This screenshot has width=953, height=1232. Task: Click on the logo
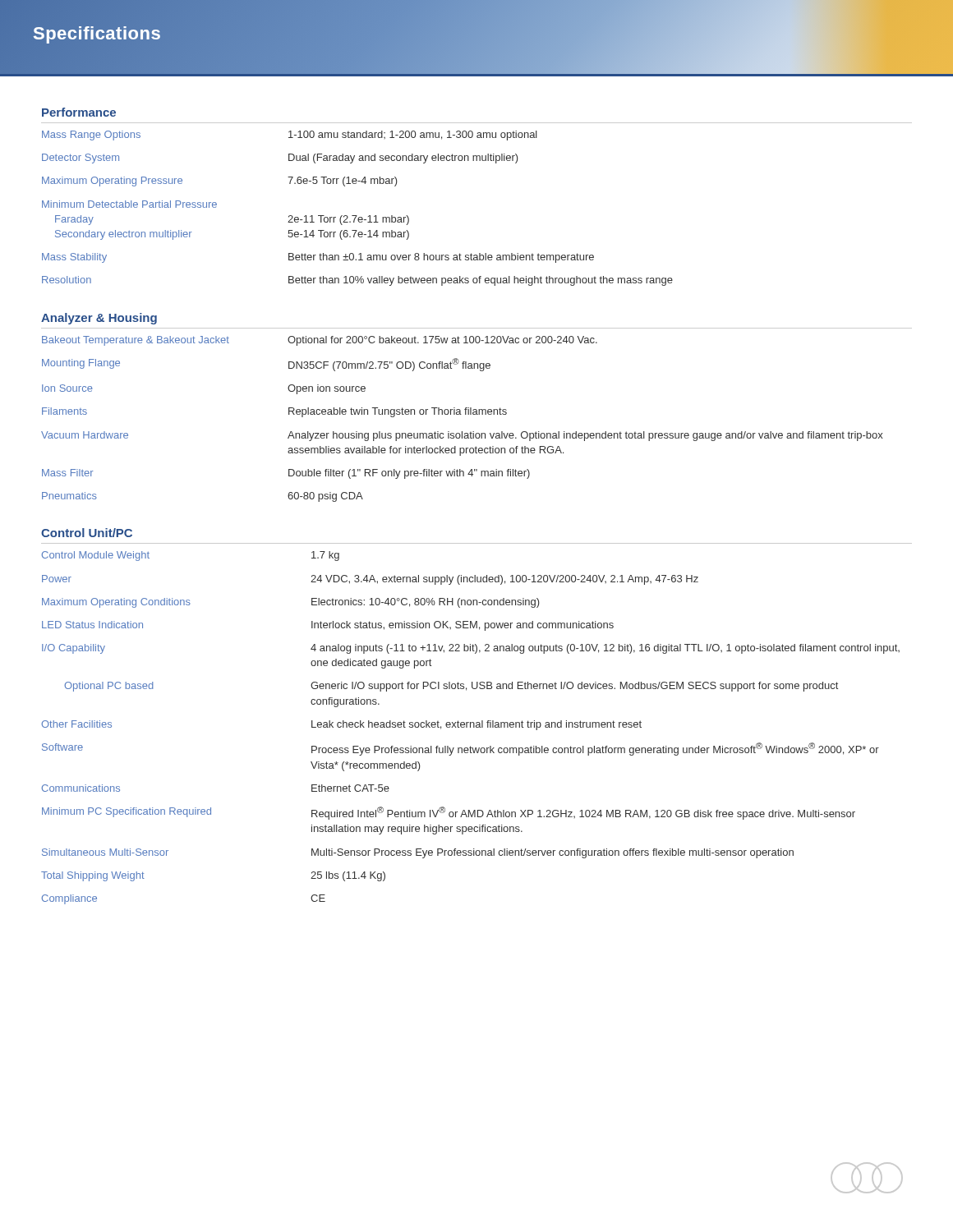pyautogui.click(x=867, y=1179)
